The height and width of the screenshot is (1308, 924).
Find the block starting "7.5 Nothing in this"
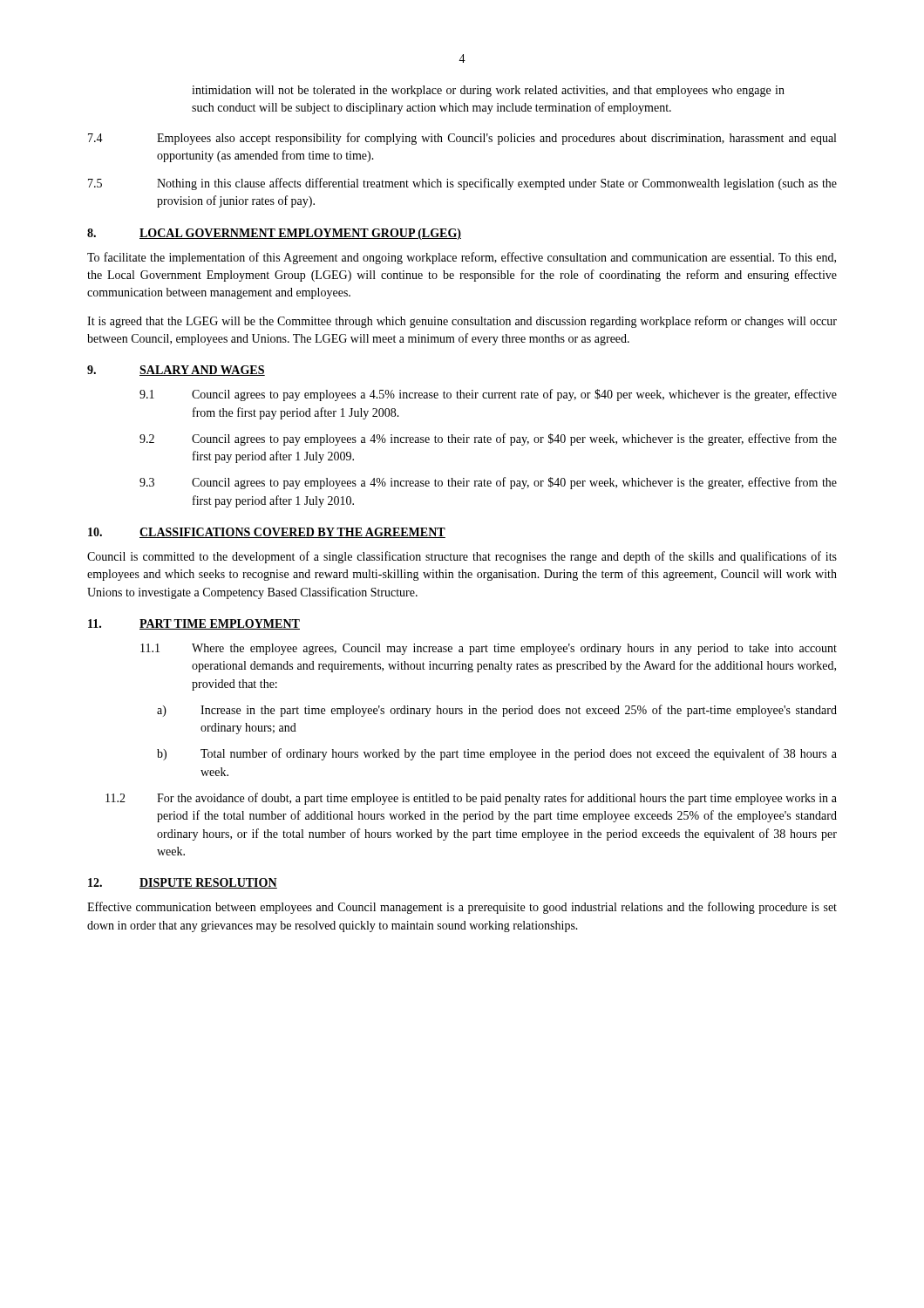[462, 193]
